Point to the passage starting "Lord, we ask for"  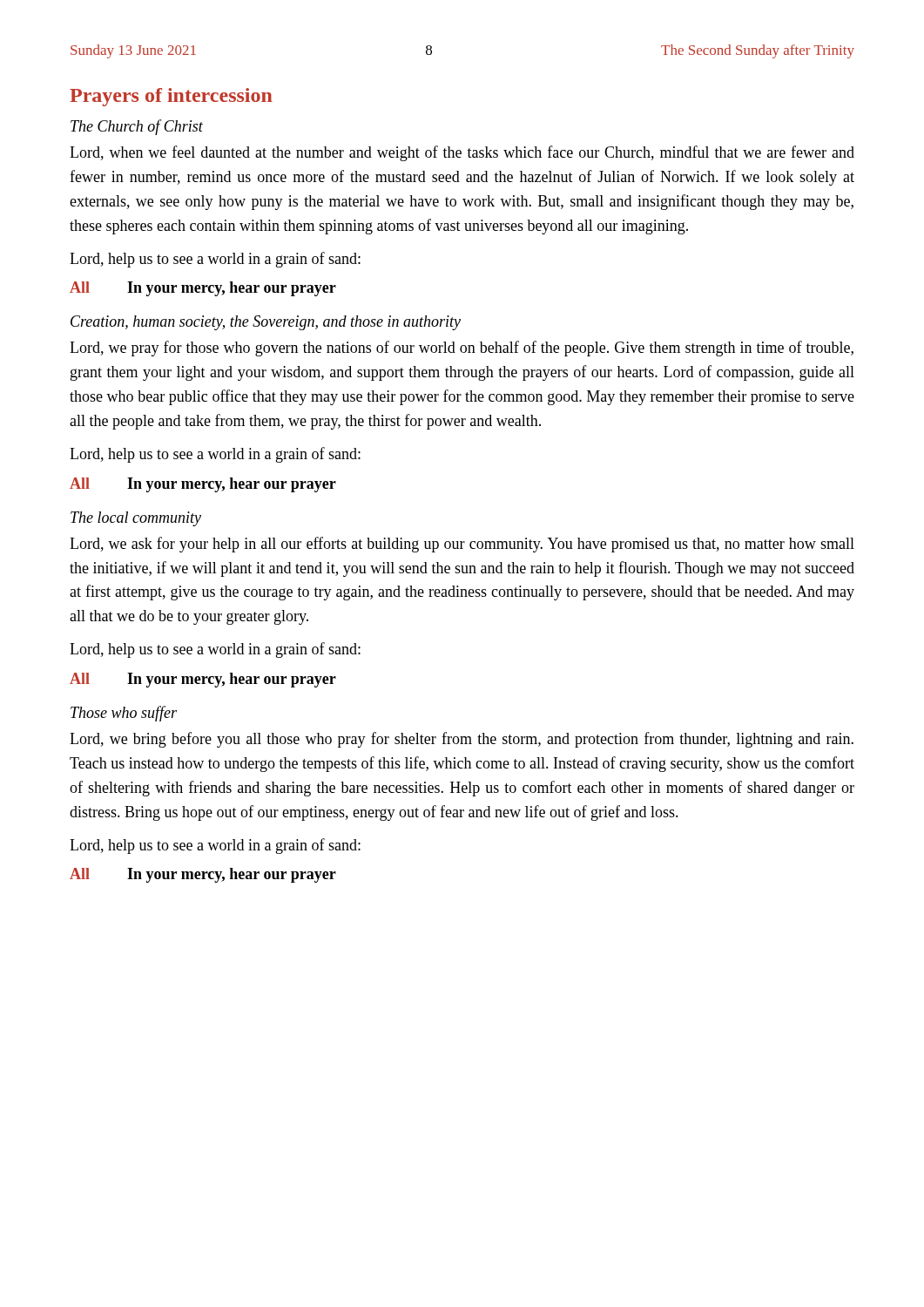point(462,580)
